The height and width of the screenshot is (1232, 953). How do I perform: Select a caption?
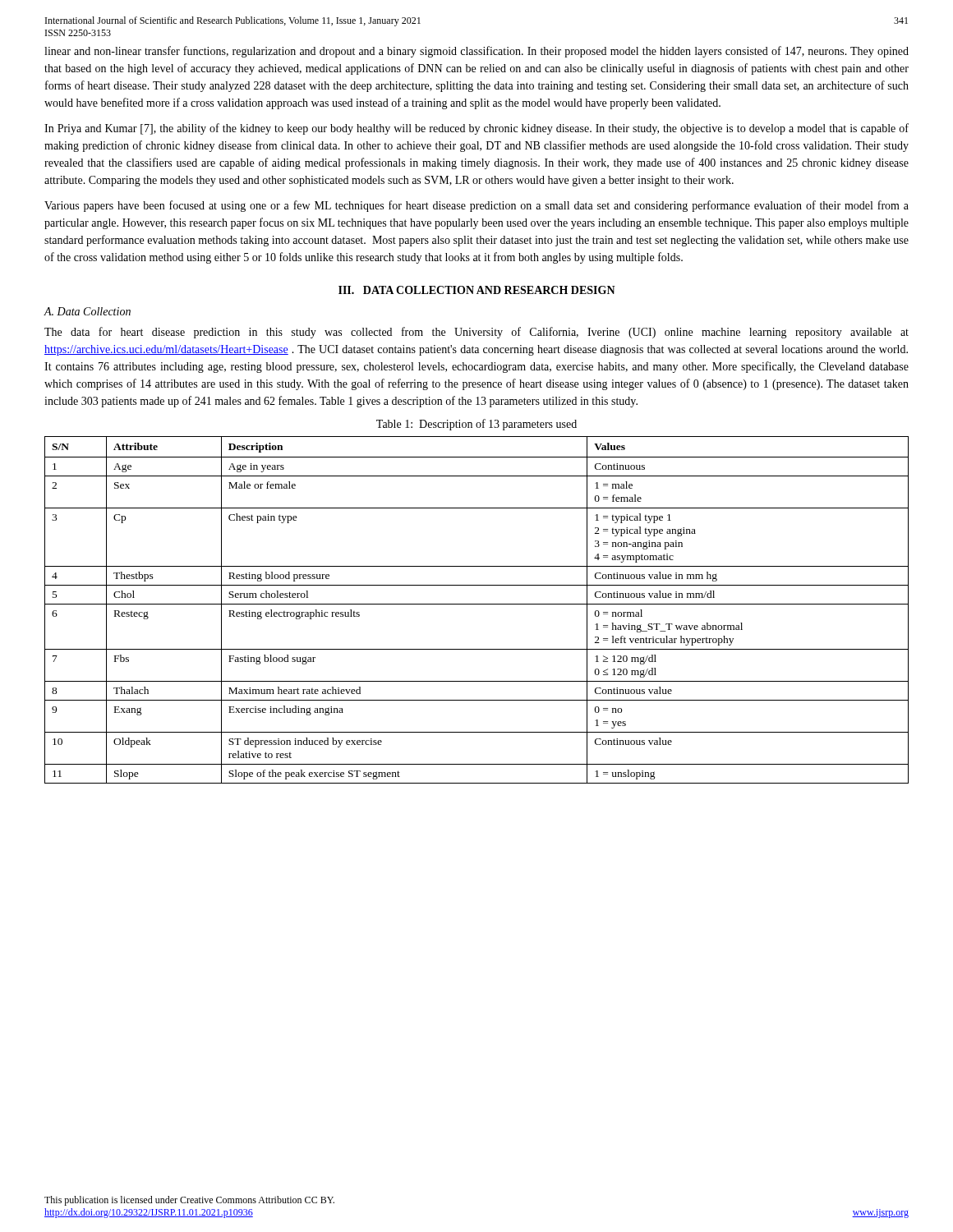tap(476, 424)
